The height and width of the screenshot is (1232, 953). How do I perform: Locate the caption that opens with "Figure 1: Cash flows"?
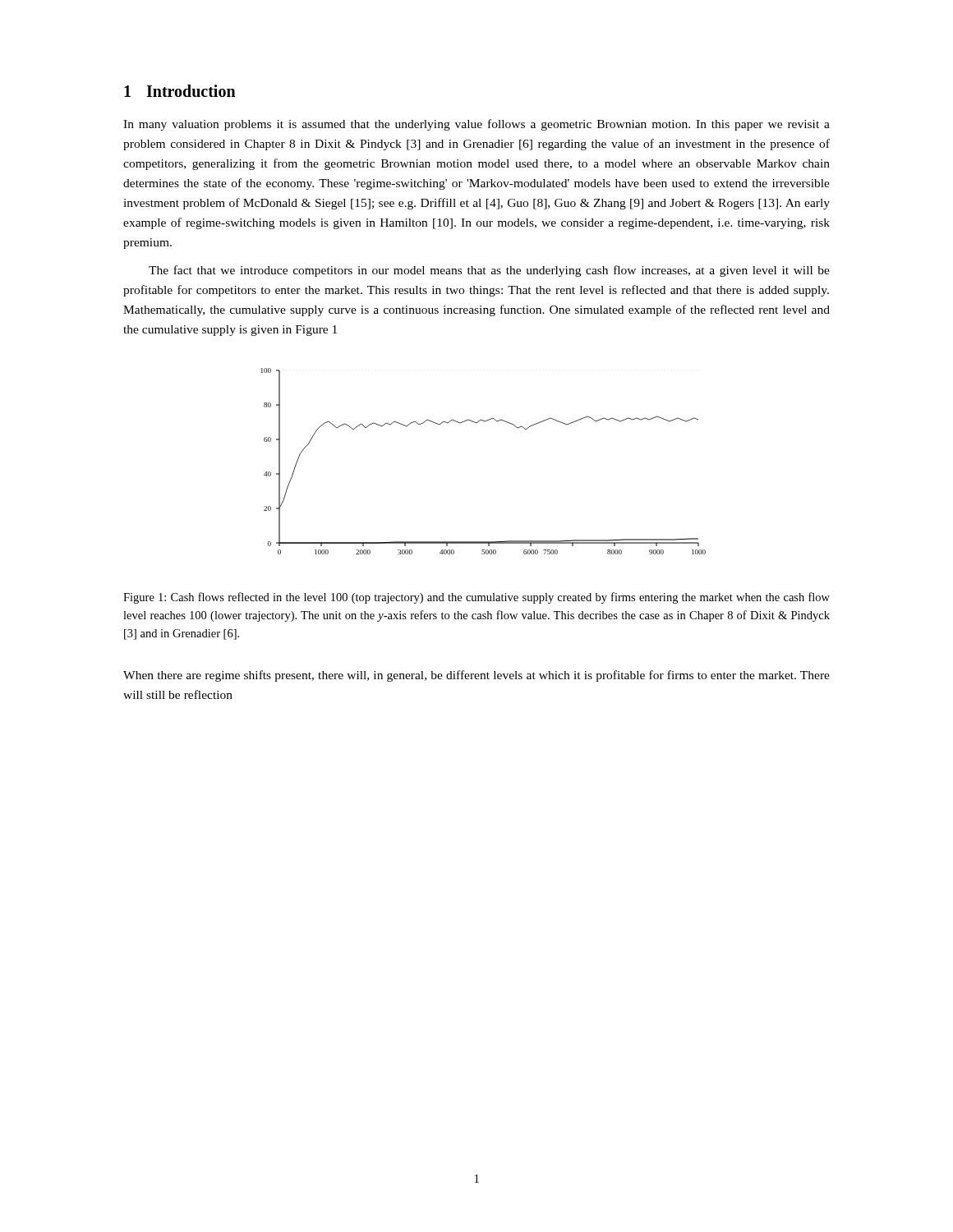(476, 616)
